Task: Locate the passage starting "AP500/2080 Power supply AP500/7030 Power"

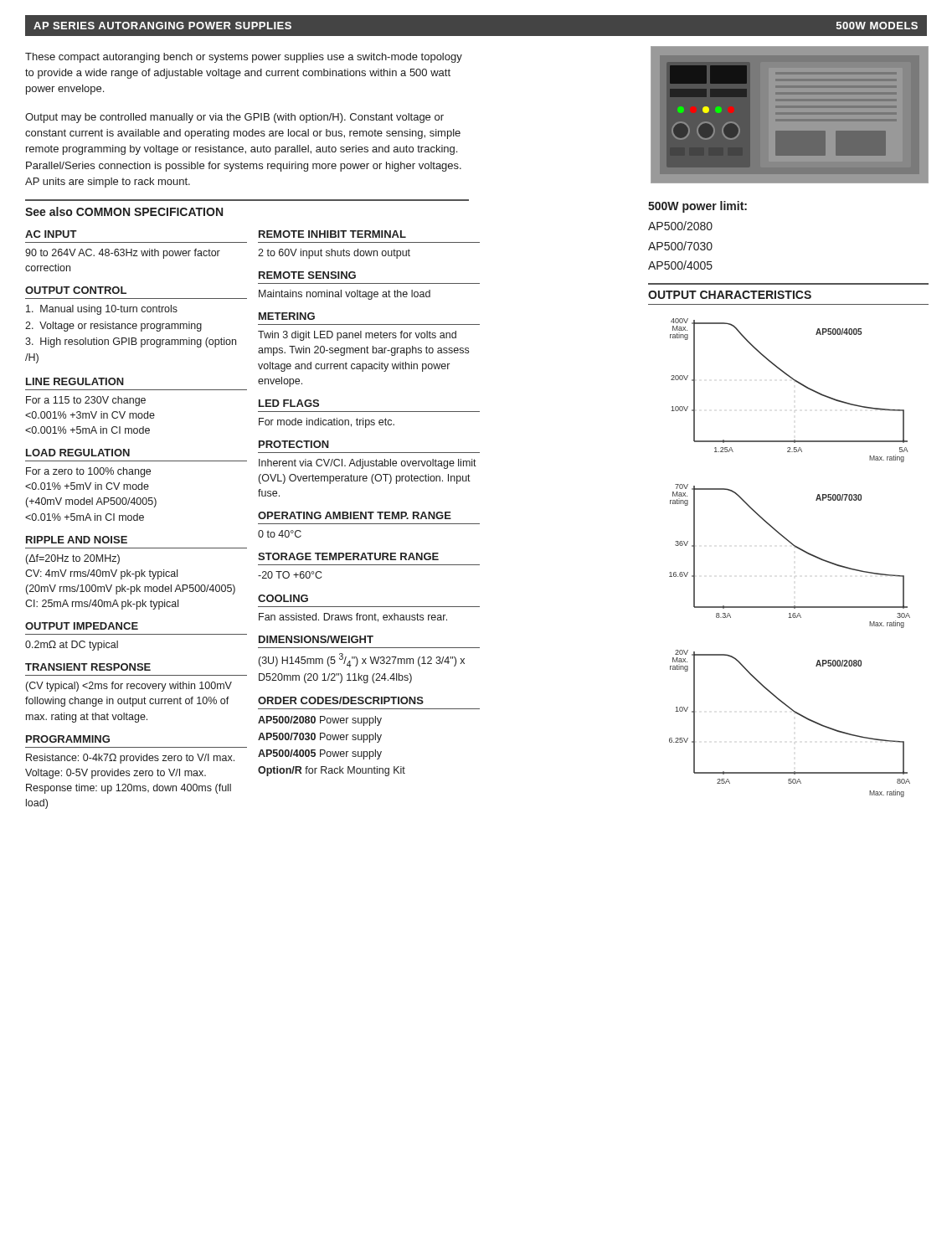Action: coord(331,745)
